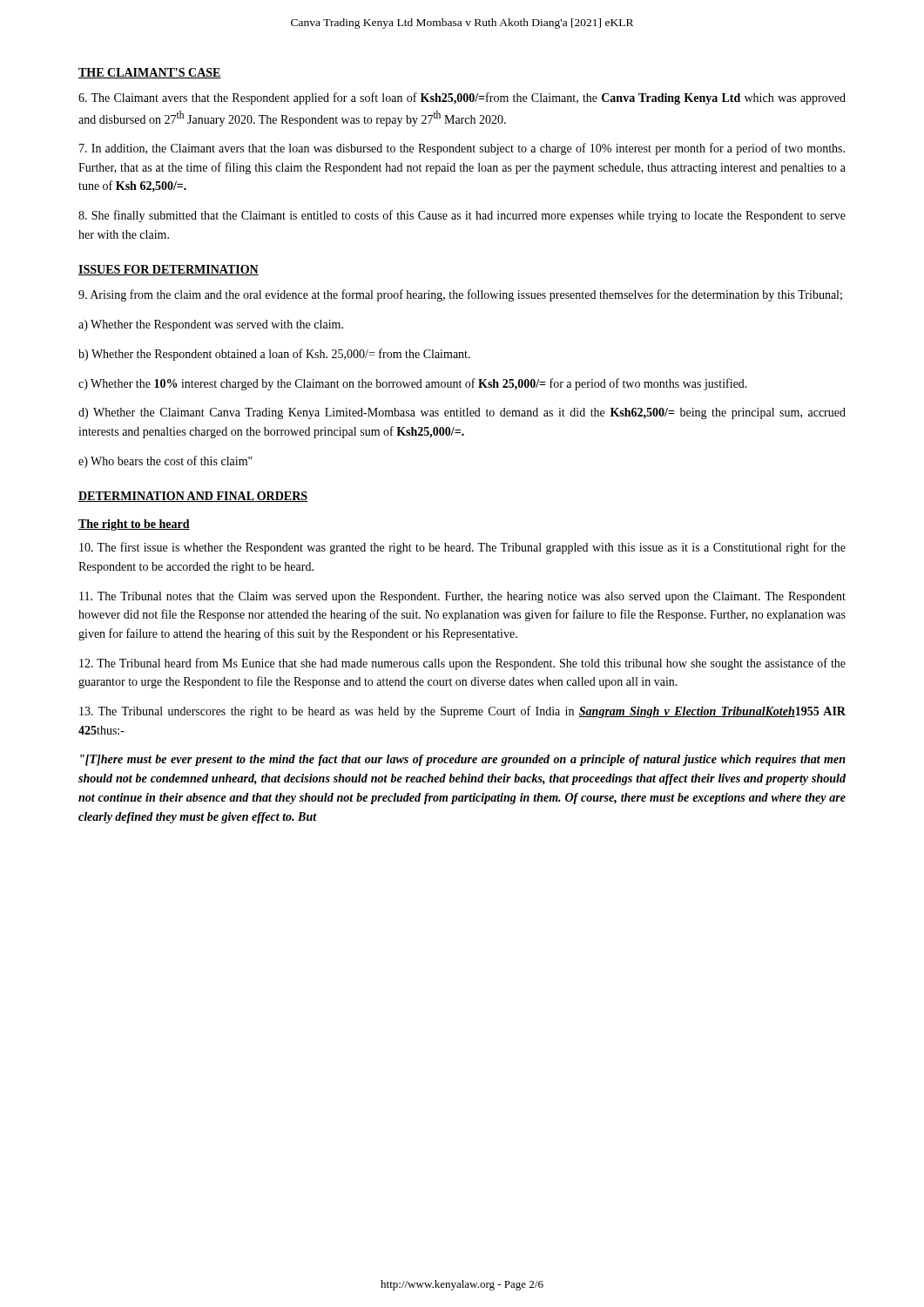Where is the passage that starts "d) Whether the Claimant Canva"?
Screen dimensions: 1307x924
click(x=462, y=422)
